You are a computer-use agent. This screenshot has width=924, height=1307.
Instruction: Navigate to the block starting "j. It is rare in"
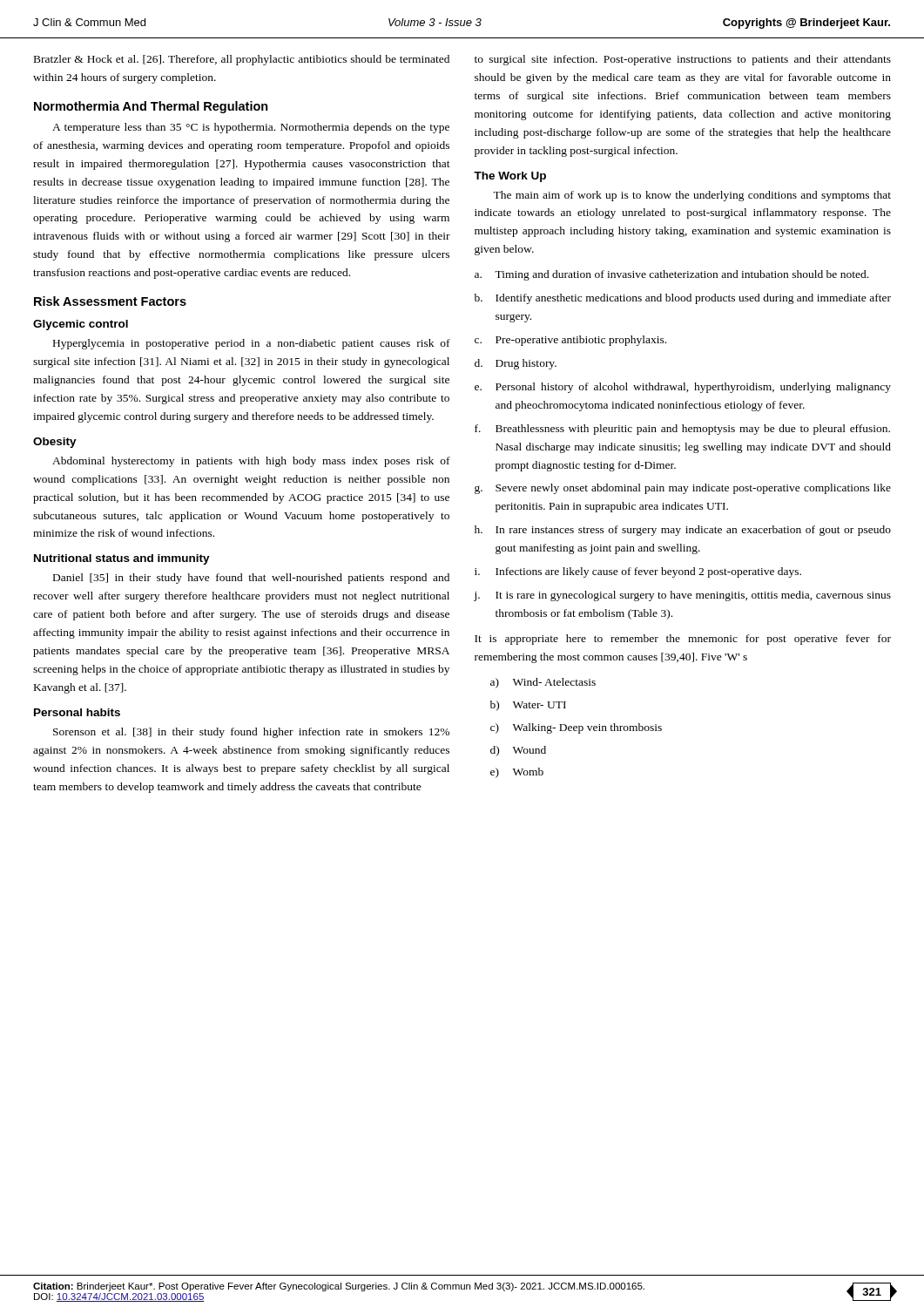[x=683, y=605]
